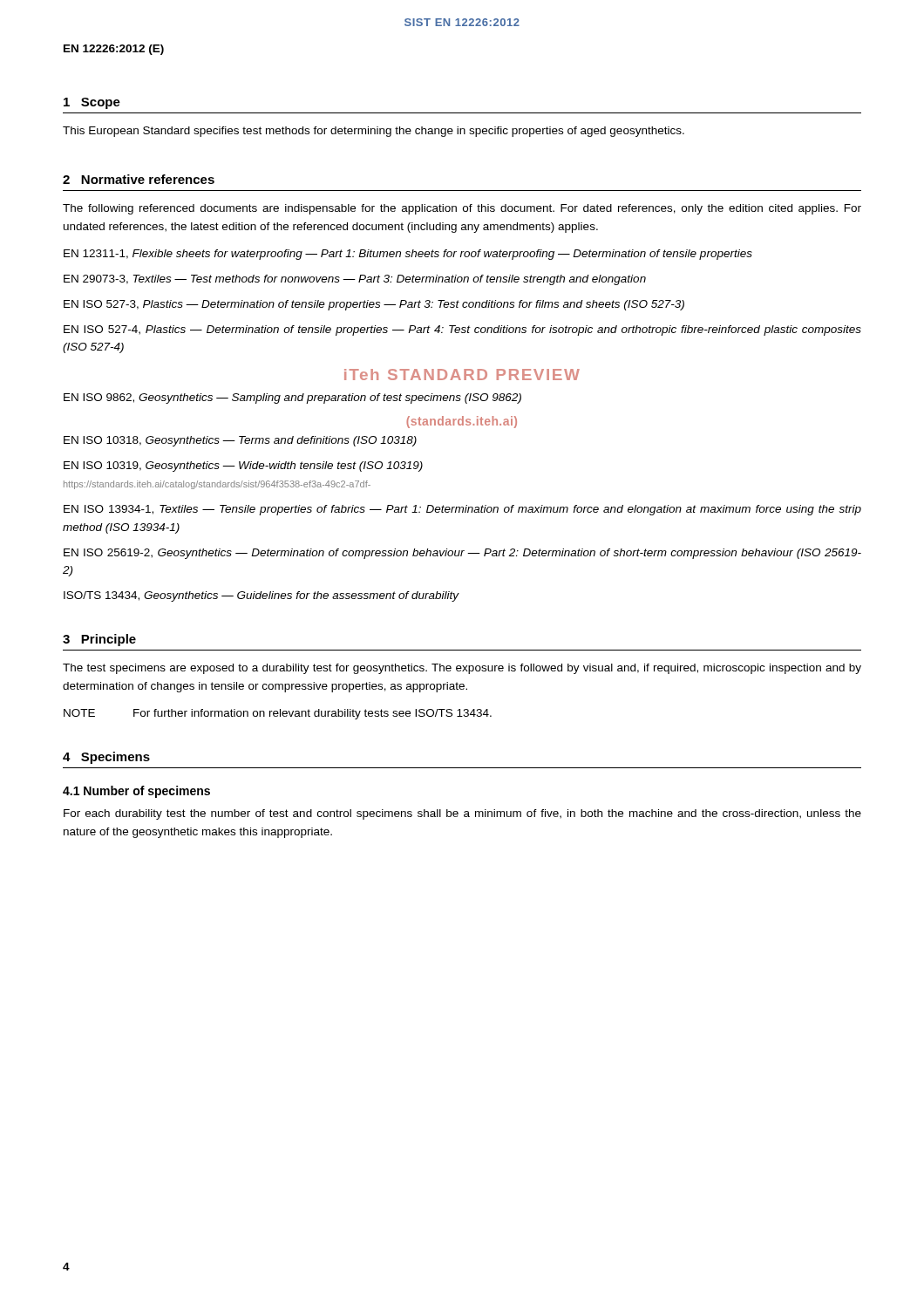Viewport: 924px width, 1308px height.
Task: Navigate to the text block starting "For each durability test the number of test"
Action: pyautogui.click(x=462, y=822)
